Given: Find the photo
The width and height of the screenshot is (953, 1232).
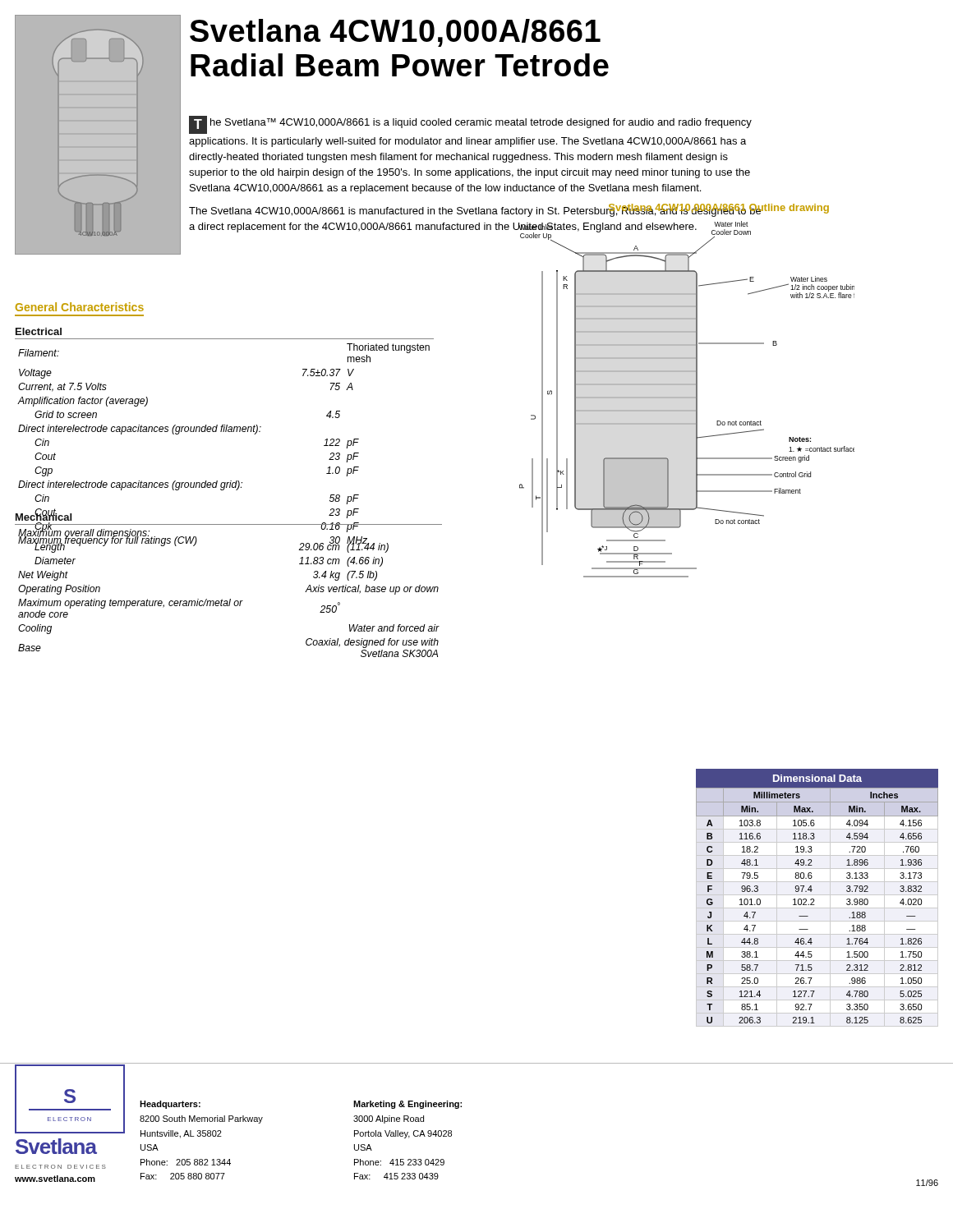Looking at the screenshot, I should click(x=98, y=135).
